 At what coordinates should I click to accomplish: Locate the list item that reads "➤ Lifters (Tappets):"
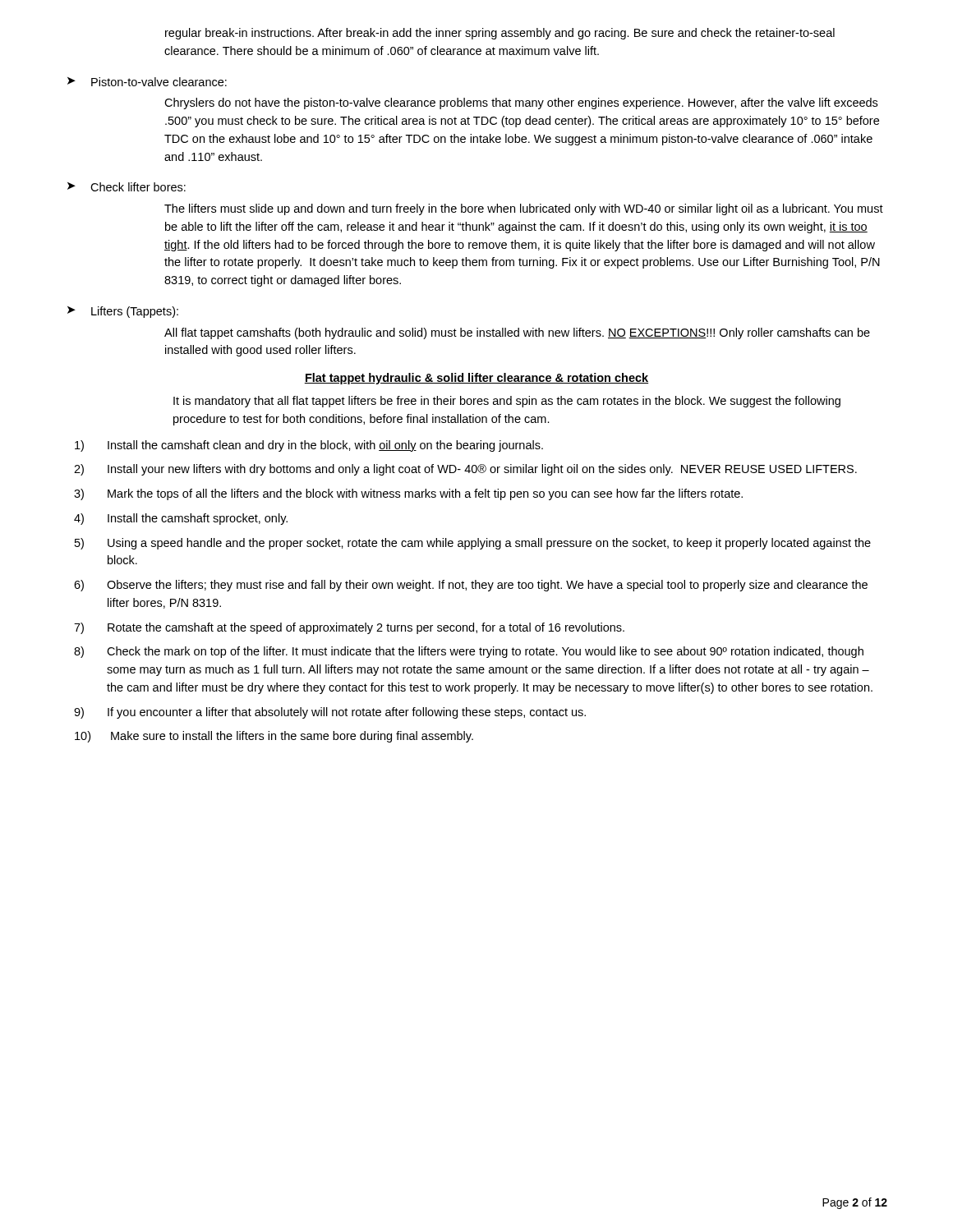click(x=122, y=312)
